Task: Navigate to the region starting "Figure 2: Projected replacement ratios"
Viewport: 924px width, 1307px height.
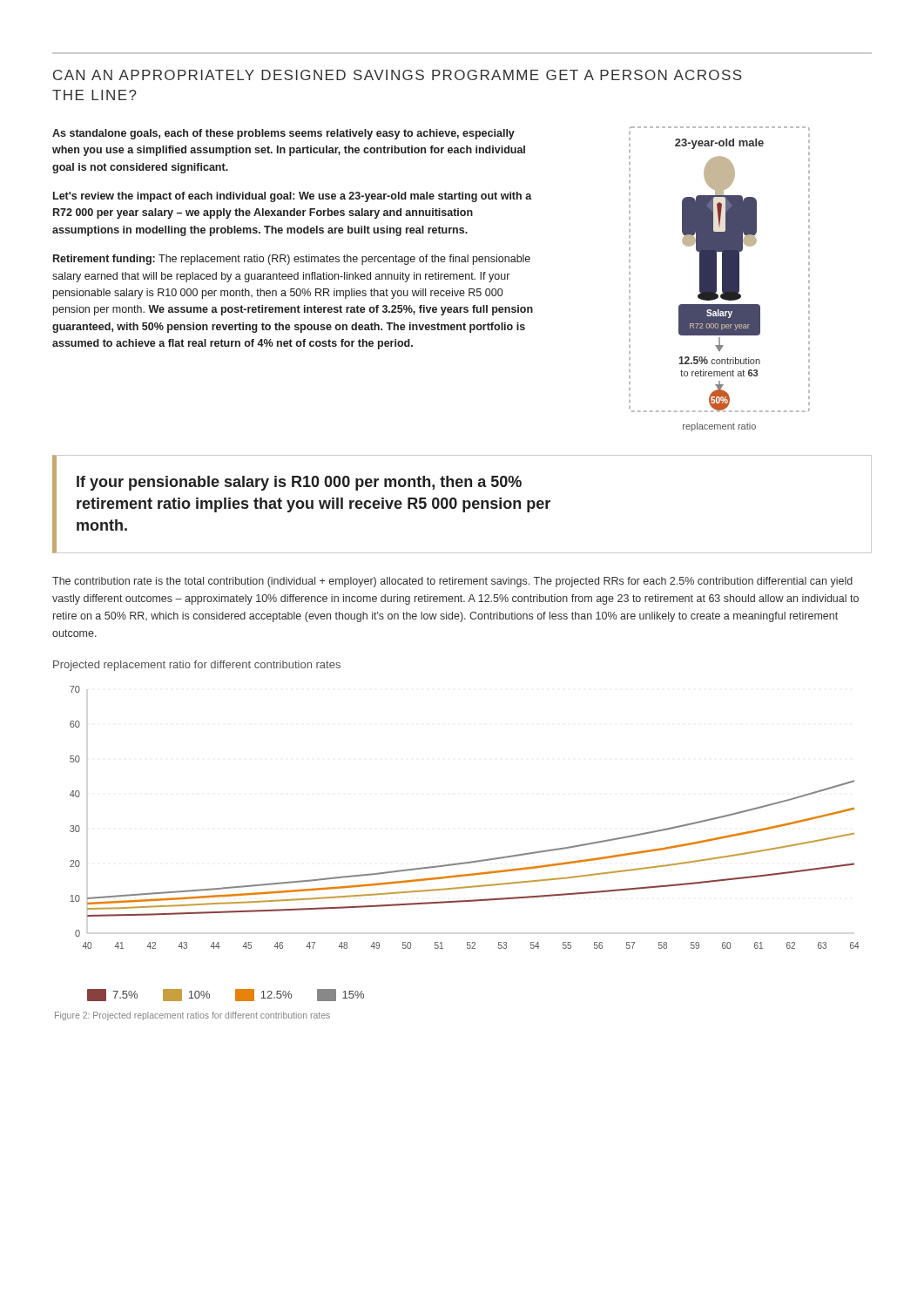Action: tap(192, 1015)
